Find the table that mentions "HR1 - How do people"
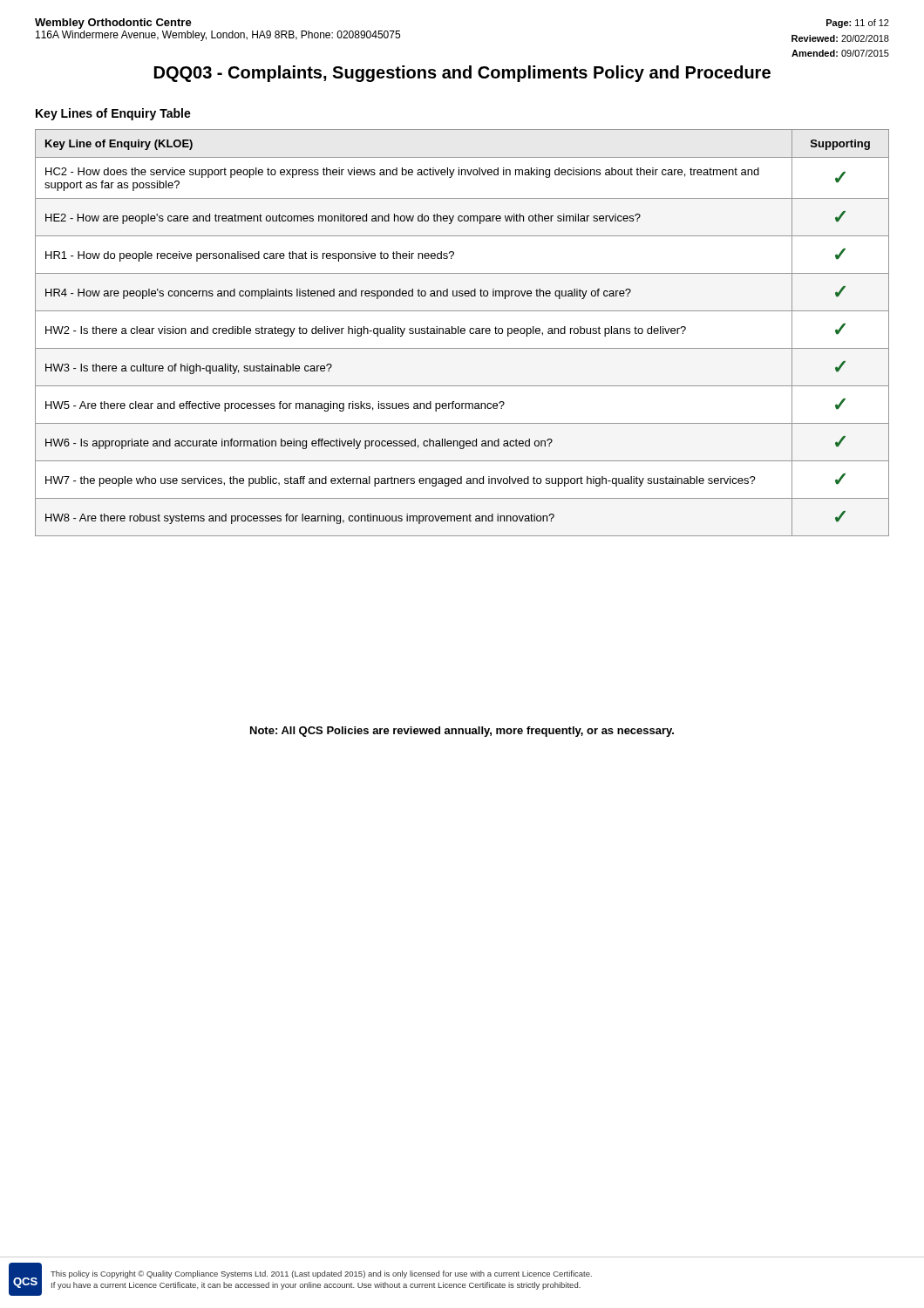The image size is (924, 1308). (462, 333)
